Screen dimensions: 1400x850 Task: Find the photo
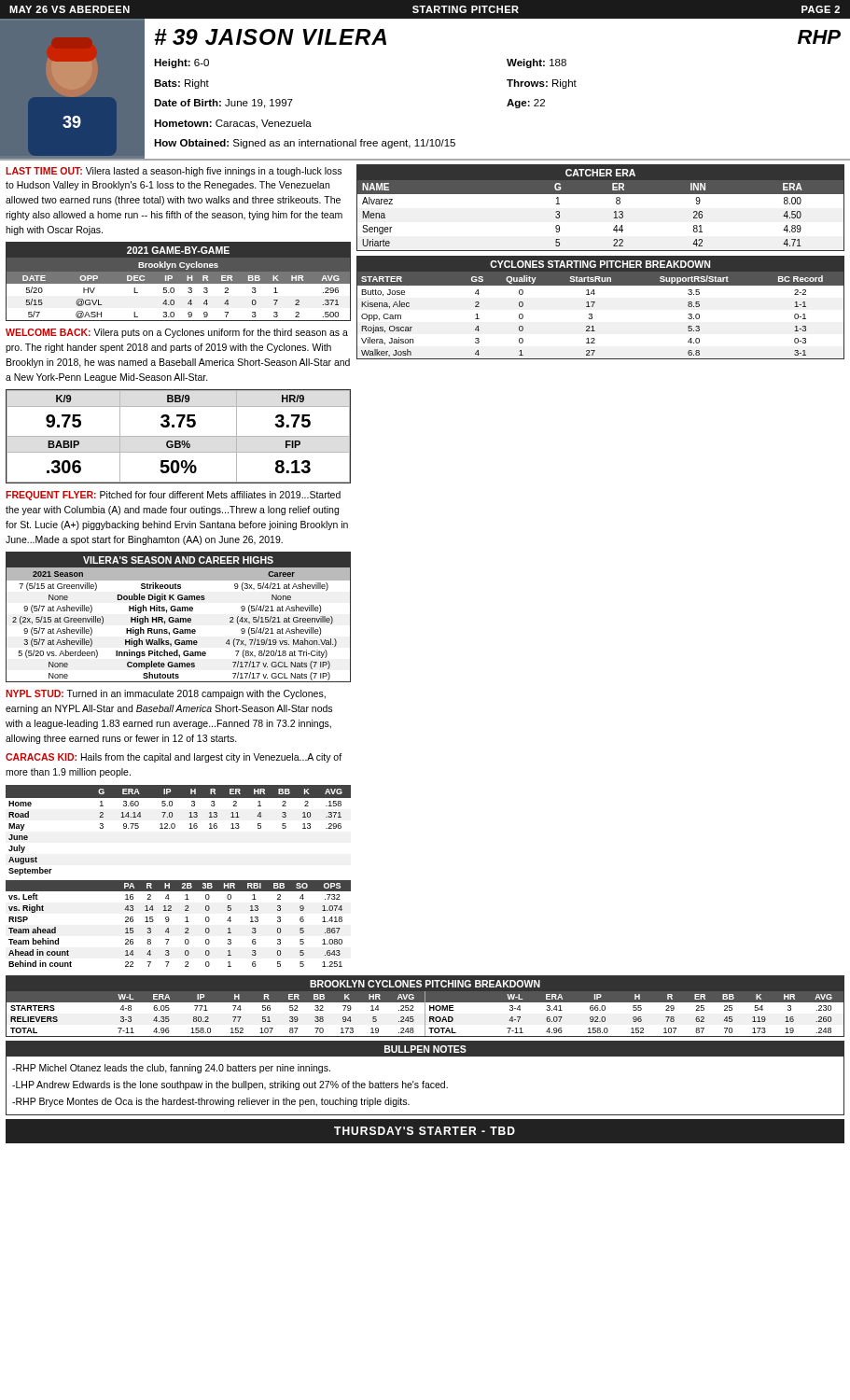click(72, 89)
